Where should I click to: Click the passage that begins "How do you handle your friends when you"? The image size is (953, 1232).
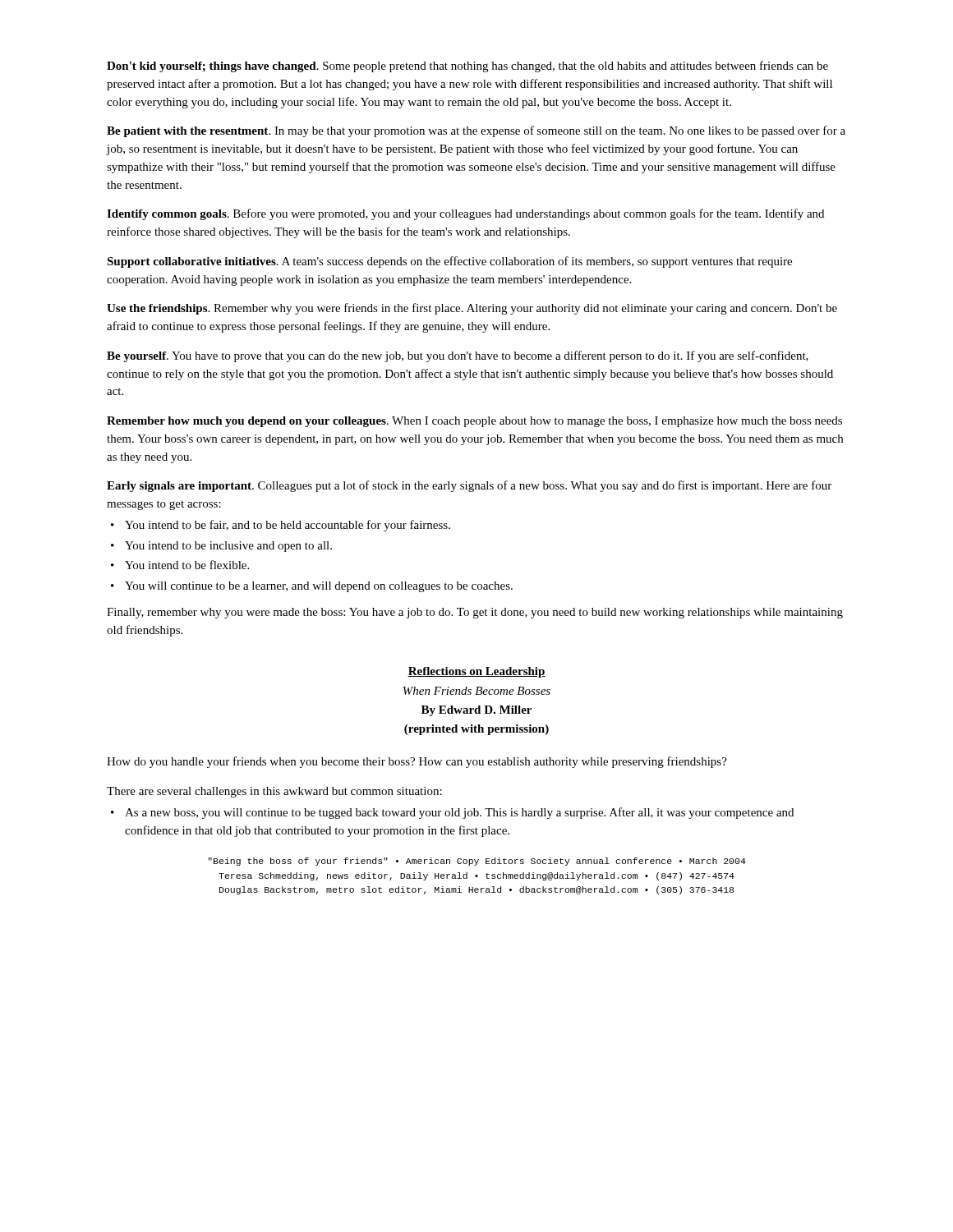pyautogui.click(x=417, y=762)
